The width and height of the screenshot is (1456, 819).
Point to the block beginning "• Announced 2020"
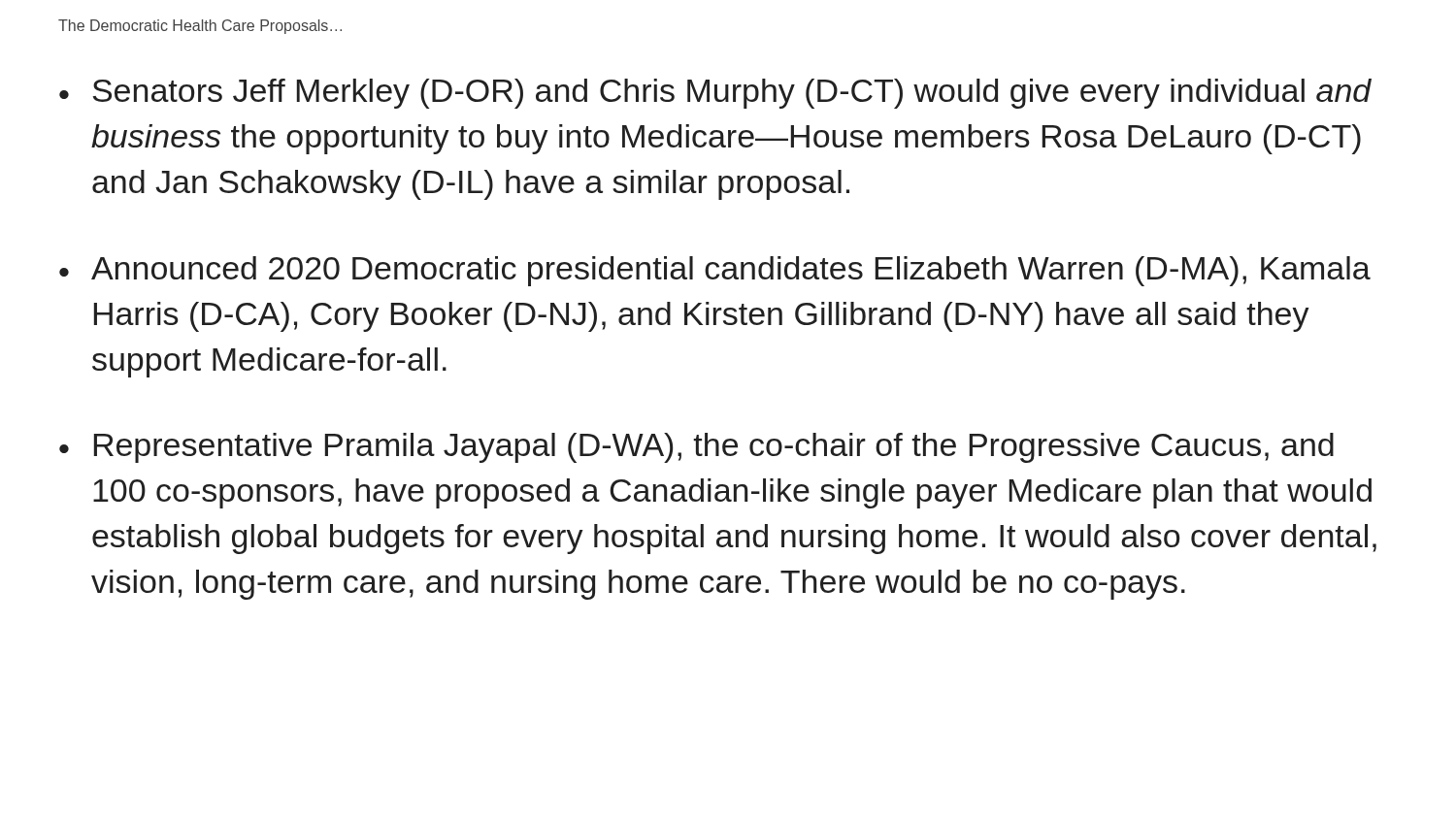[x=728, y=314]
